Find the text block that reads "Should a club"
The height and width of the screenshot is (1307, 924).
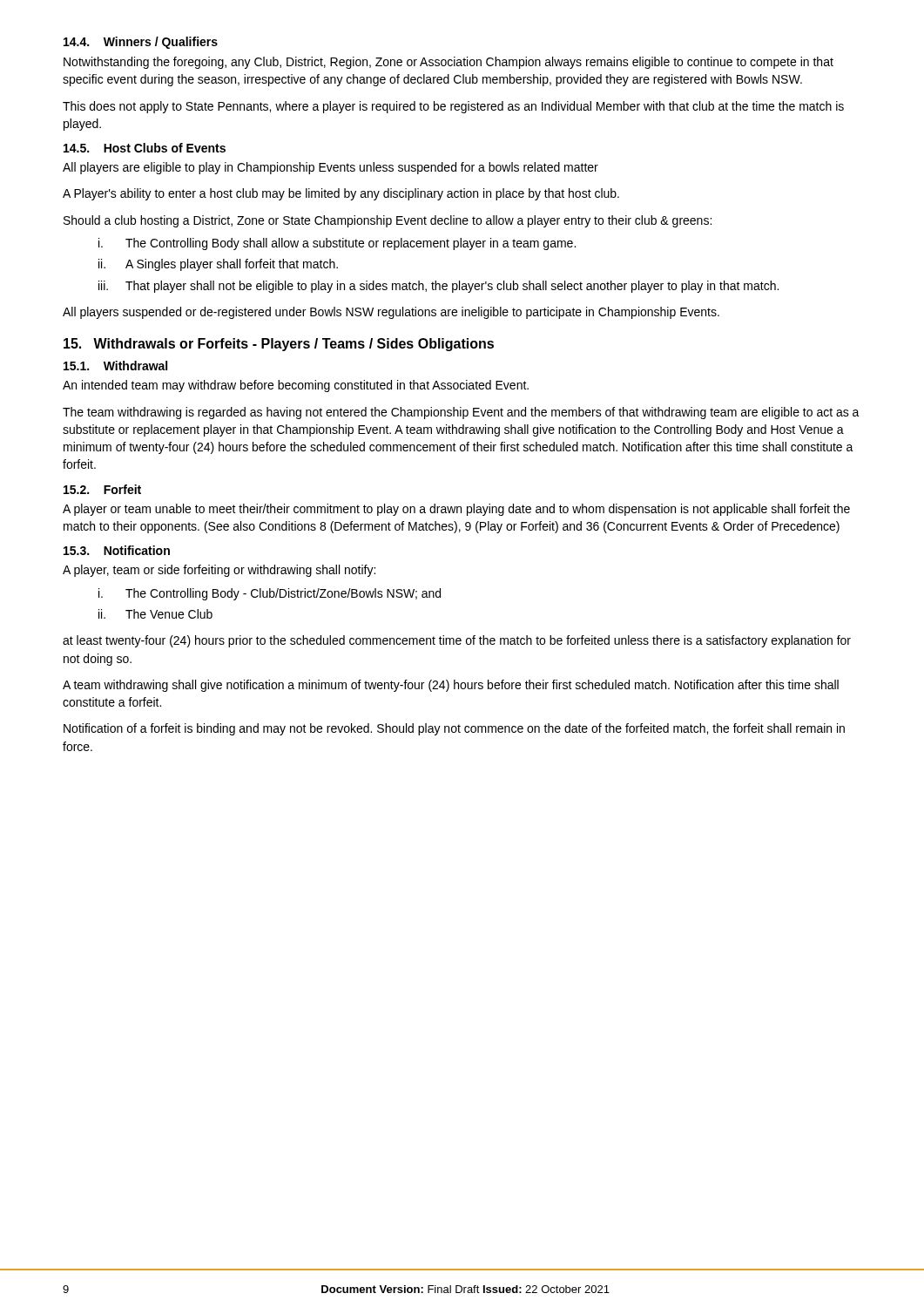(388, 220)
